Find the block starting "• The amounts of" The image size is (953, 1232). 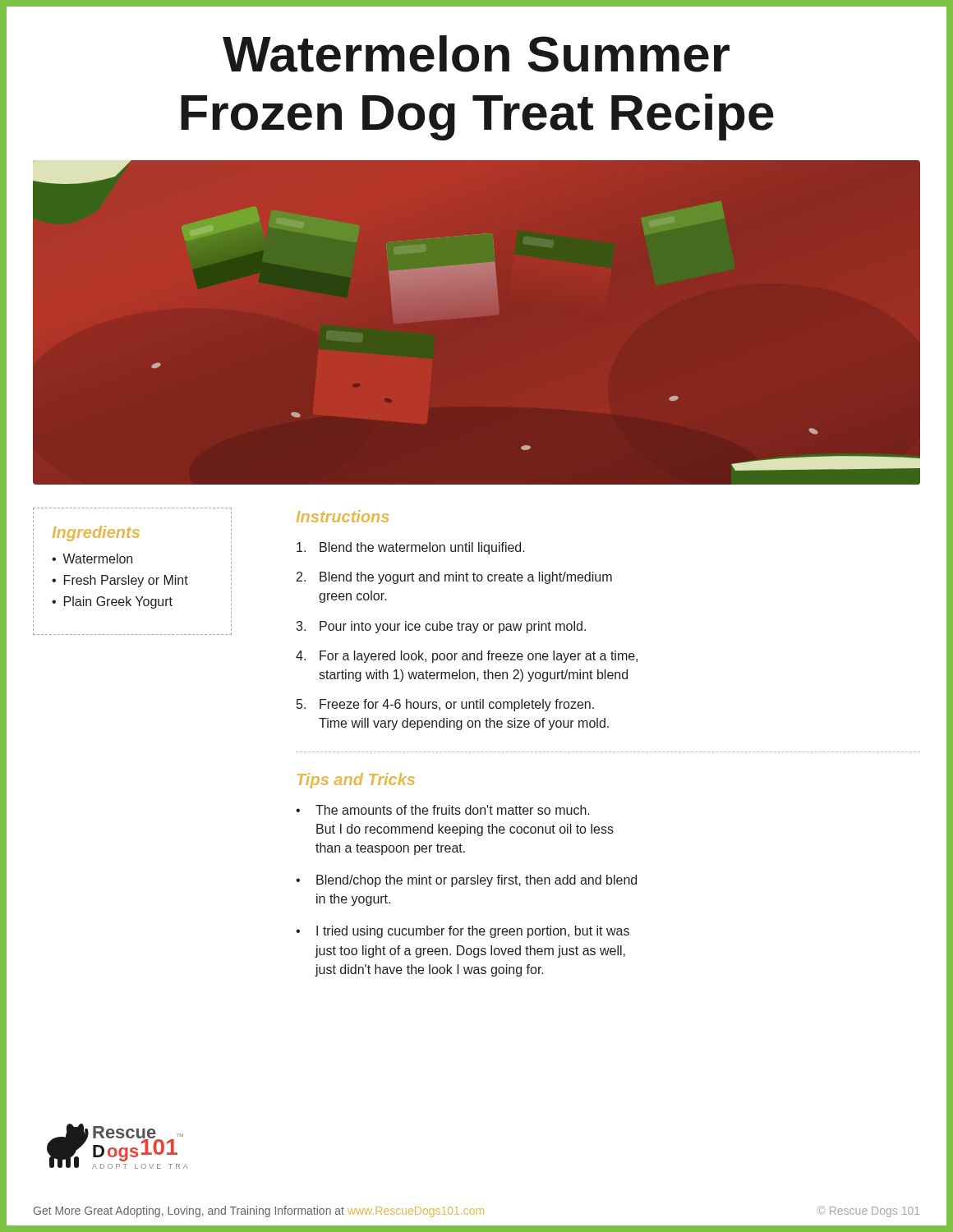[608, 829]
